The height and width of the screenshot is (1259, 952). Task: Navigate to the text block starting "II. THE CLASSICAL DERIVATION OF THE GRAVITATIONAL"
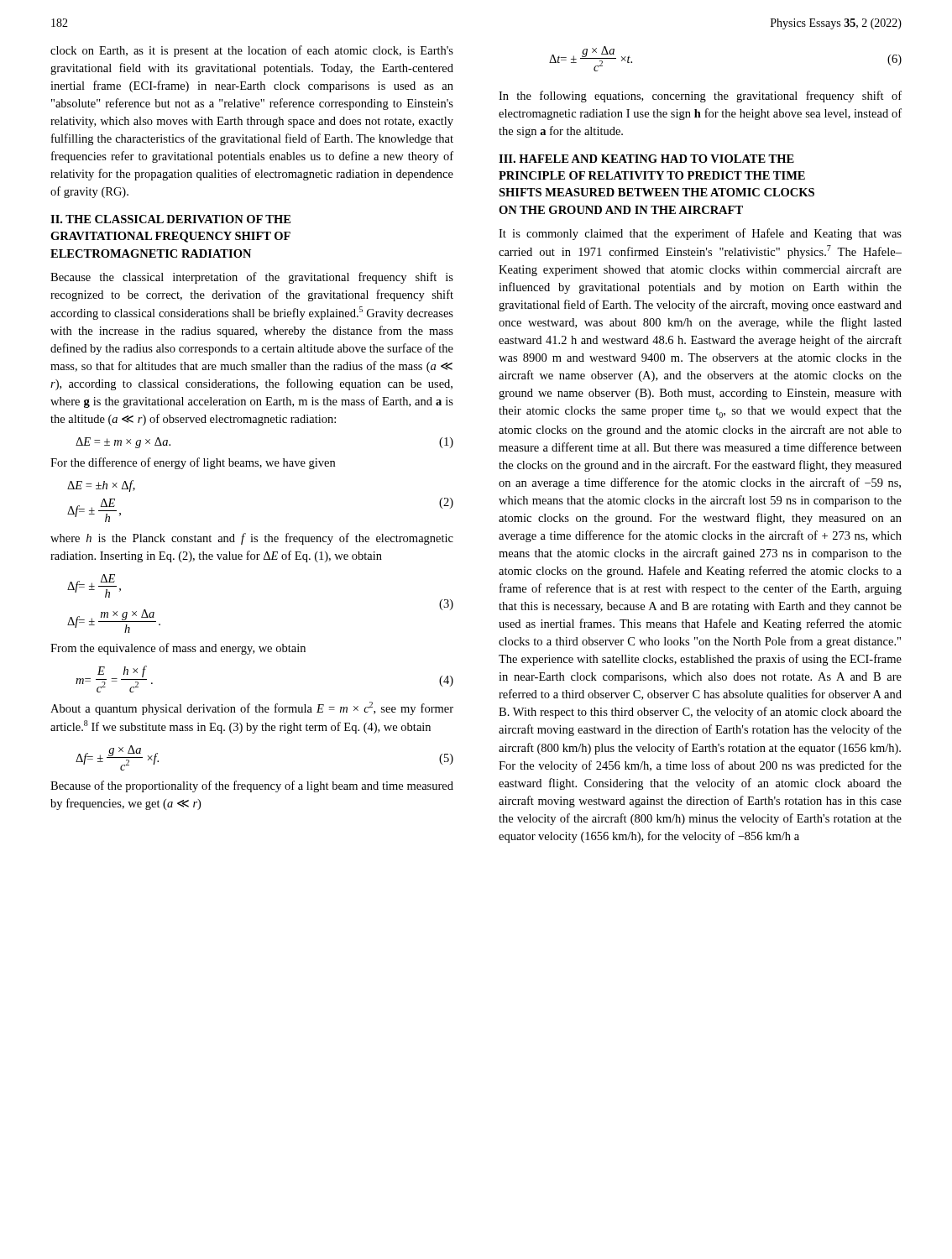pos(171,236)
